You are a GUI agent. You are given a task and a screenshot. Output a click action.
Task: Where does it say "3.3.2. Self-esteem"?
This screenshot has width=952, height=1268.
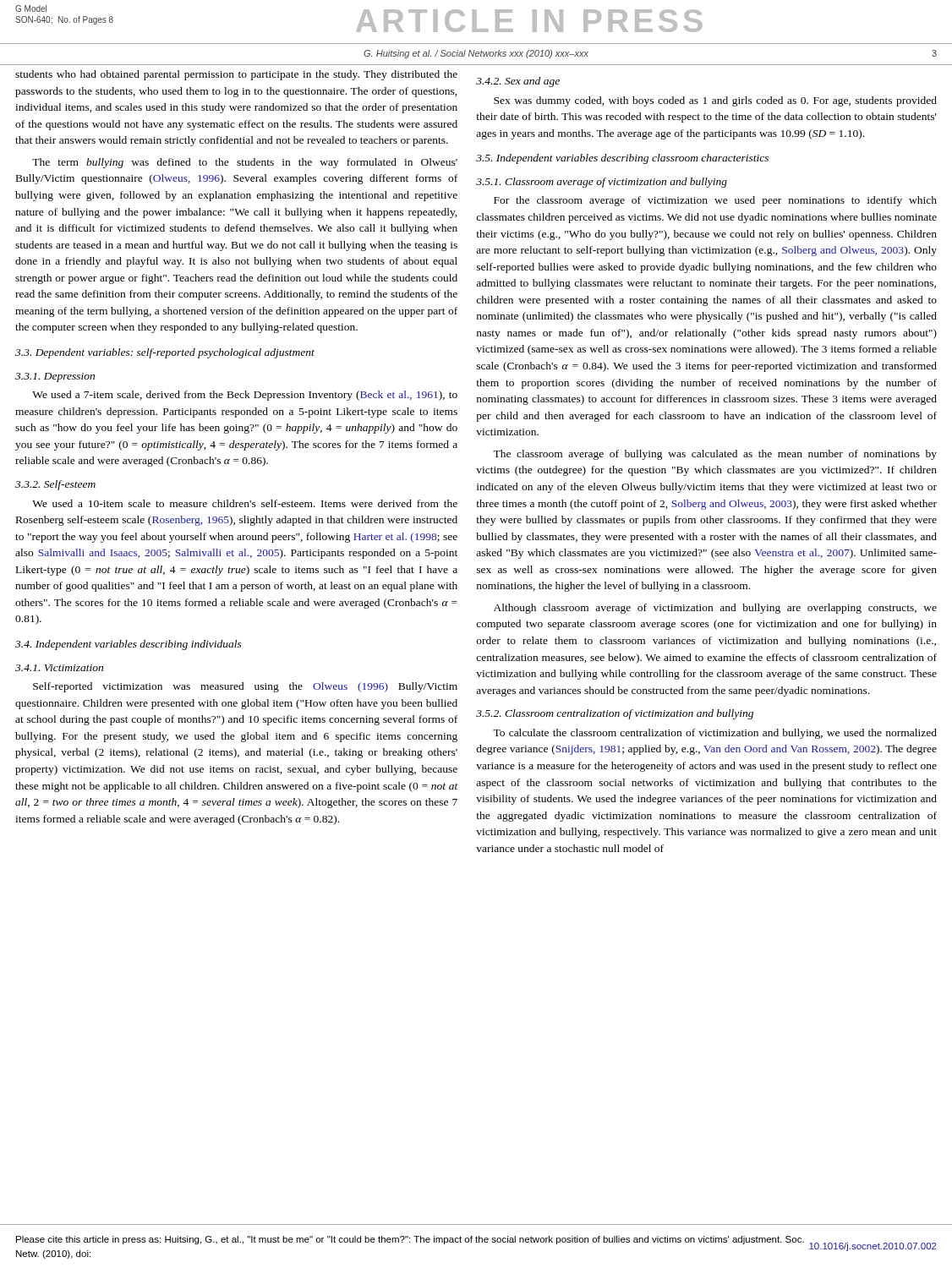click(55, 484)
